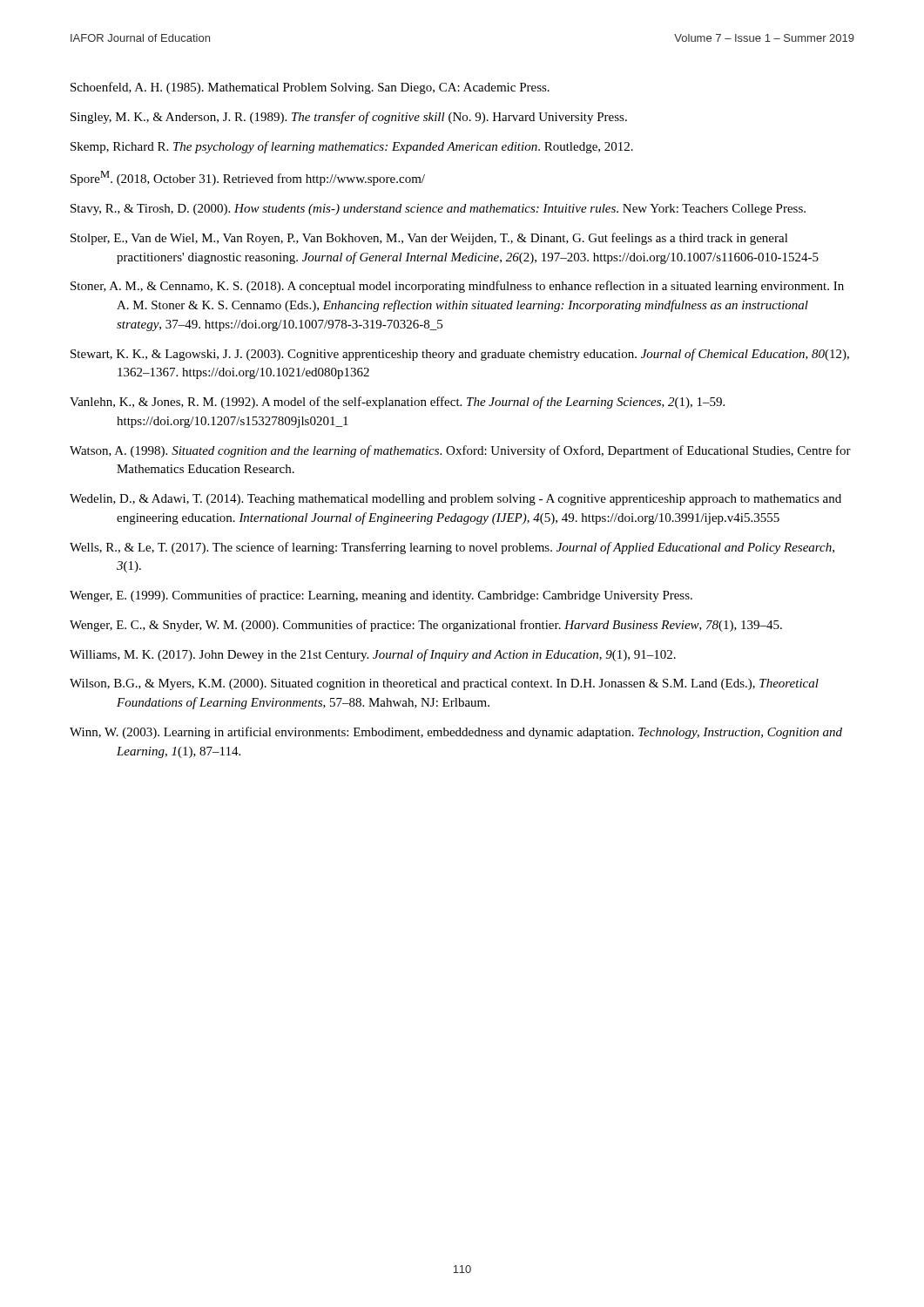Click on the list item with the text "Singley, M. K., &"

349,117
